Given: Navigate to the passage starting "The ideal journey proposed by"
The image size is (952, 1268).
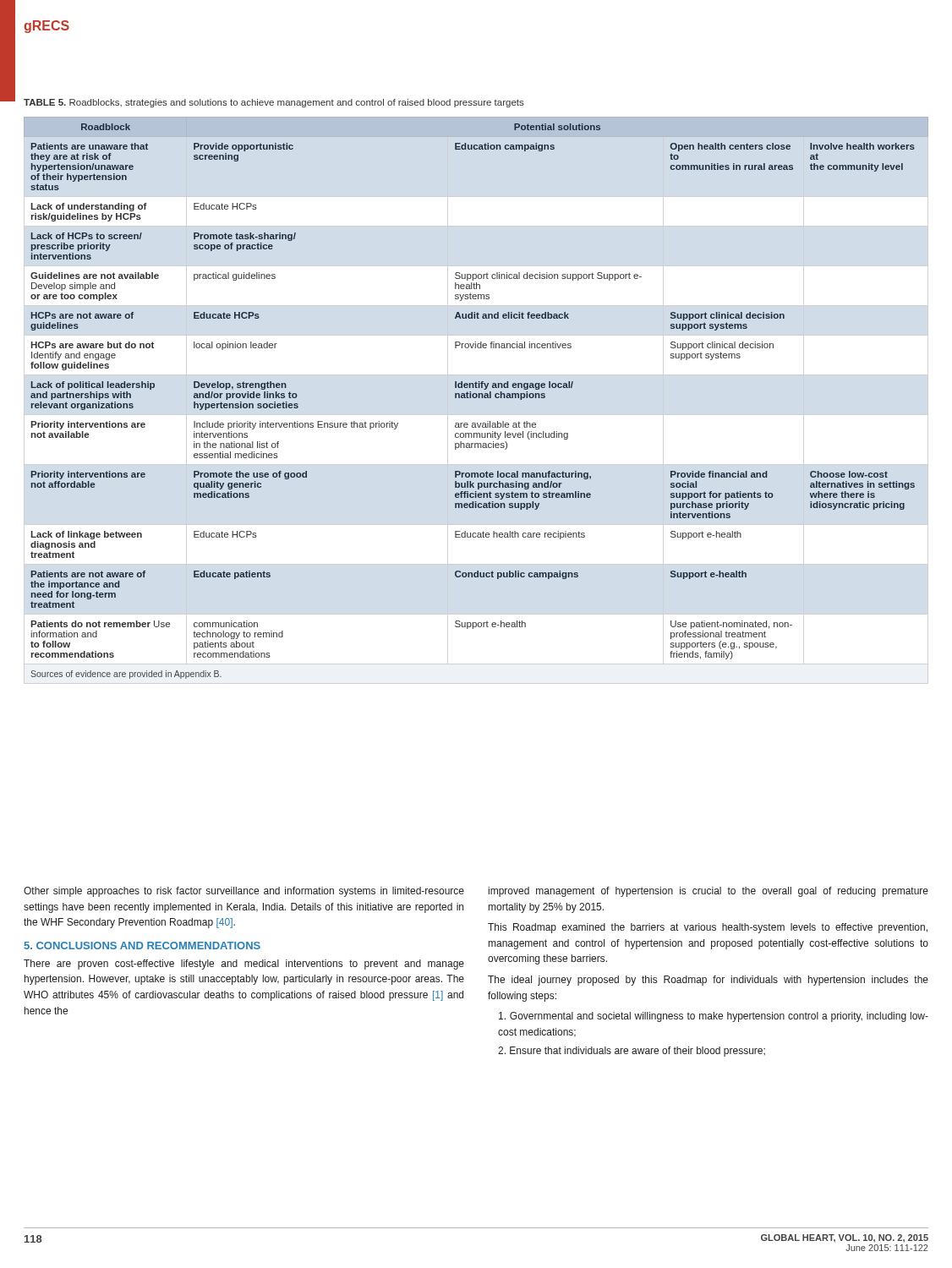Looking at the screenshot, I should (708, 988).
